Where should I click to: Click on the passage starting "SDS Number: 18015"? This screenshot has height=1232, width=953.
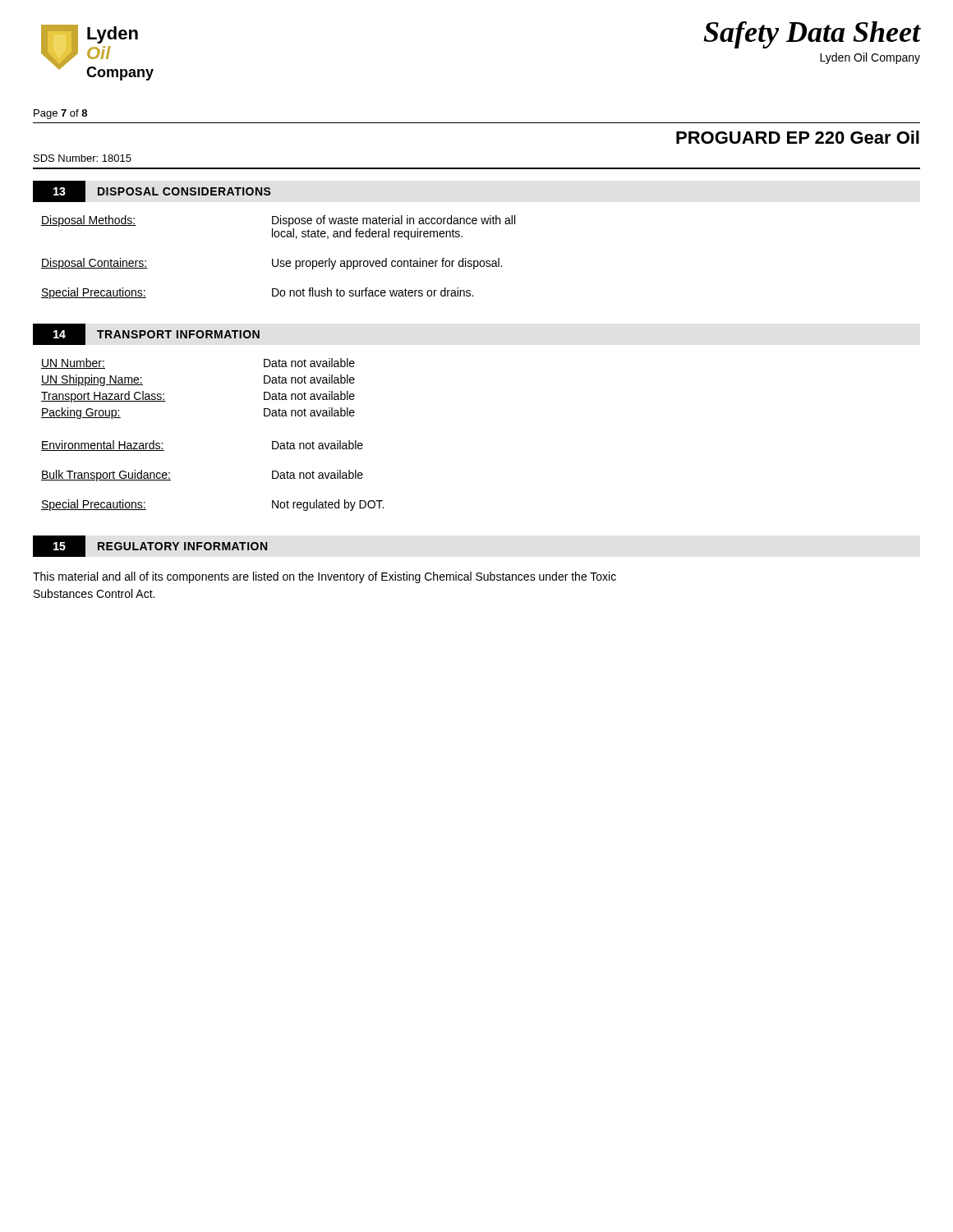tap(82, 158)
